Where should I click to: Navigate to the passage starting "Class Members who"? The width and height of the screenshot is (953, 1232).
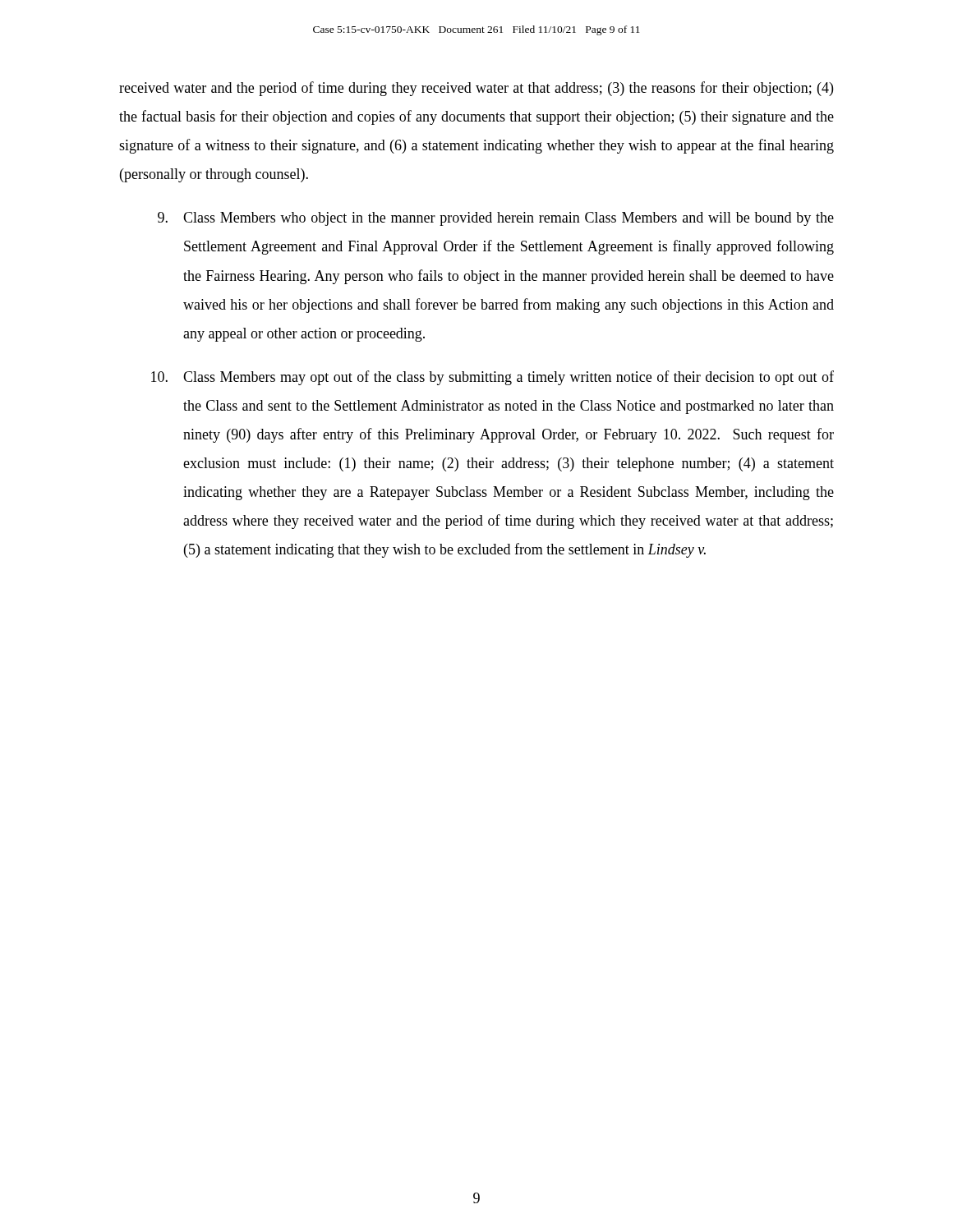tap(476, 276)
